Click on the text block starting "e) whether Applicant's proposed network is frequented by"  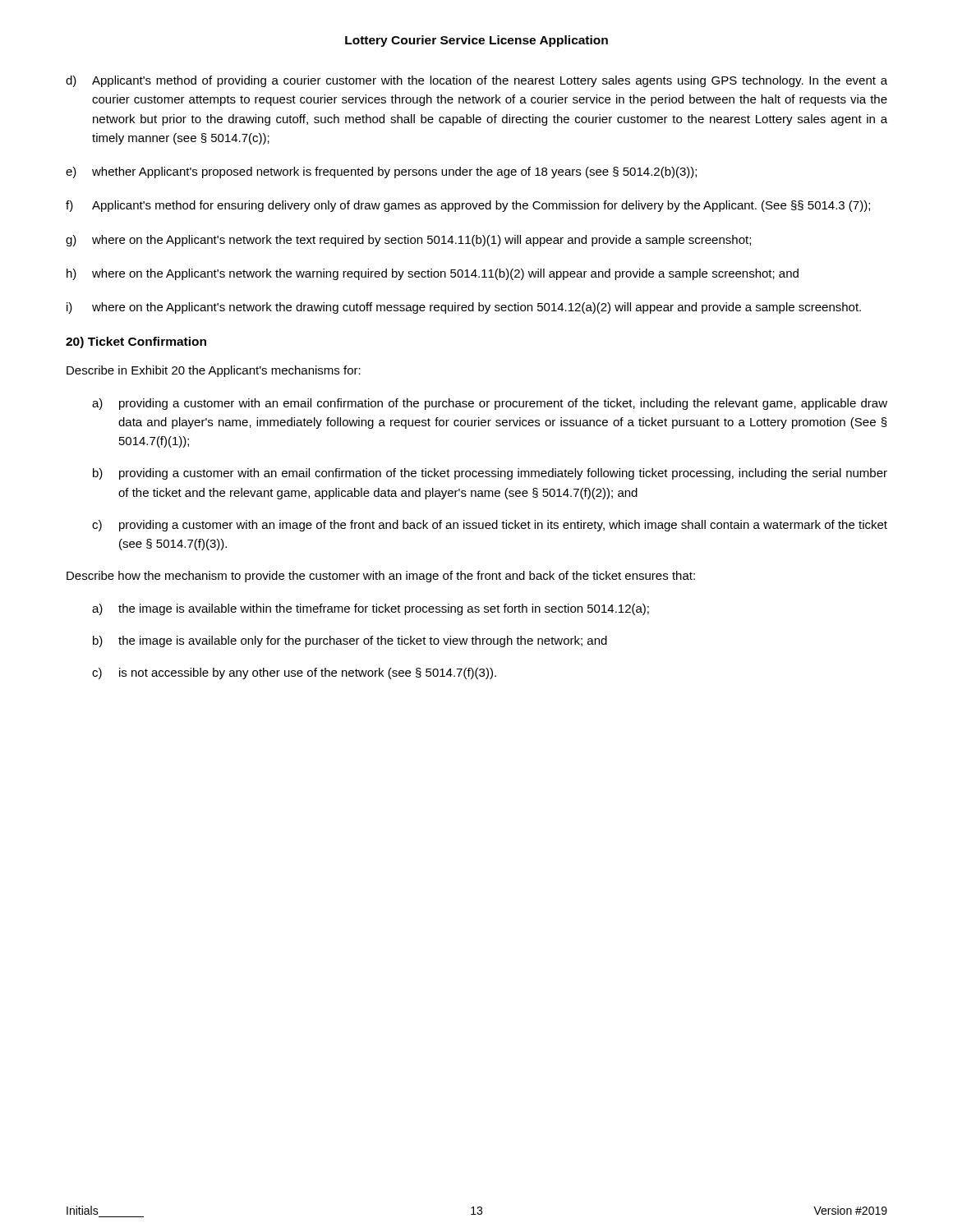point(476,171)
